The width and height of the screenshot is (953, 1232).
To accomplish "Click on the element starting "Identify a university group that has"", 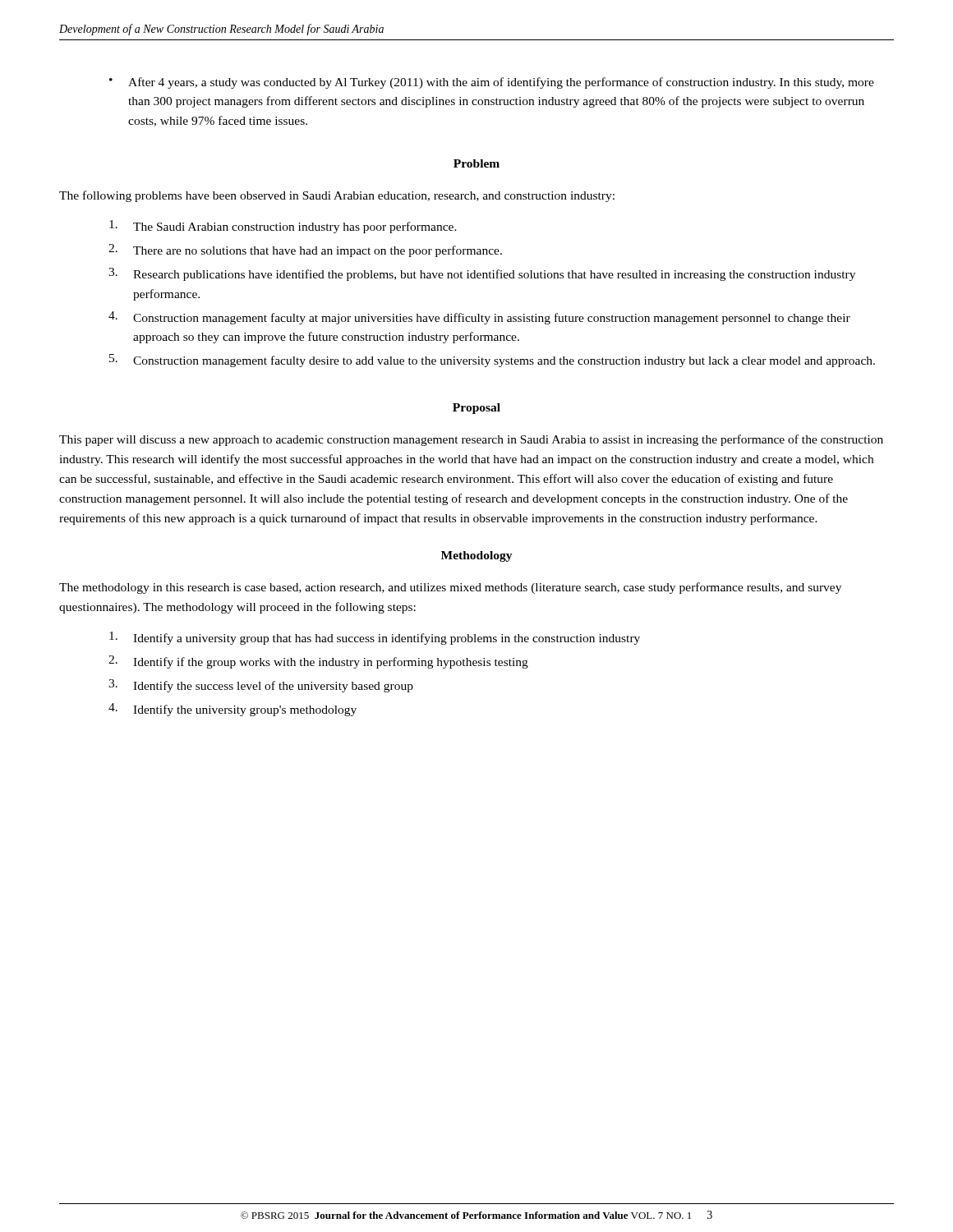I will coord(501,638).
